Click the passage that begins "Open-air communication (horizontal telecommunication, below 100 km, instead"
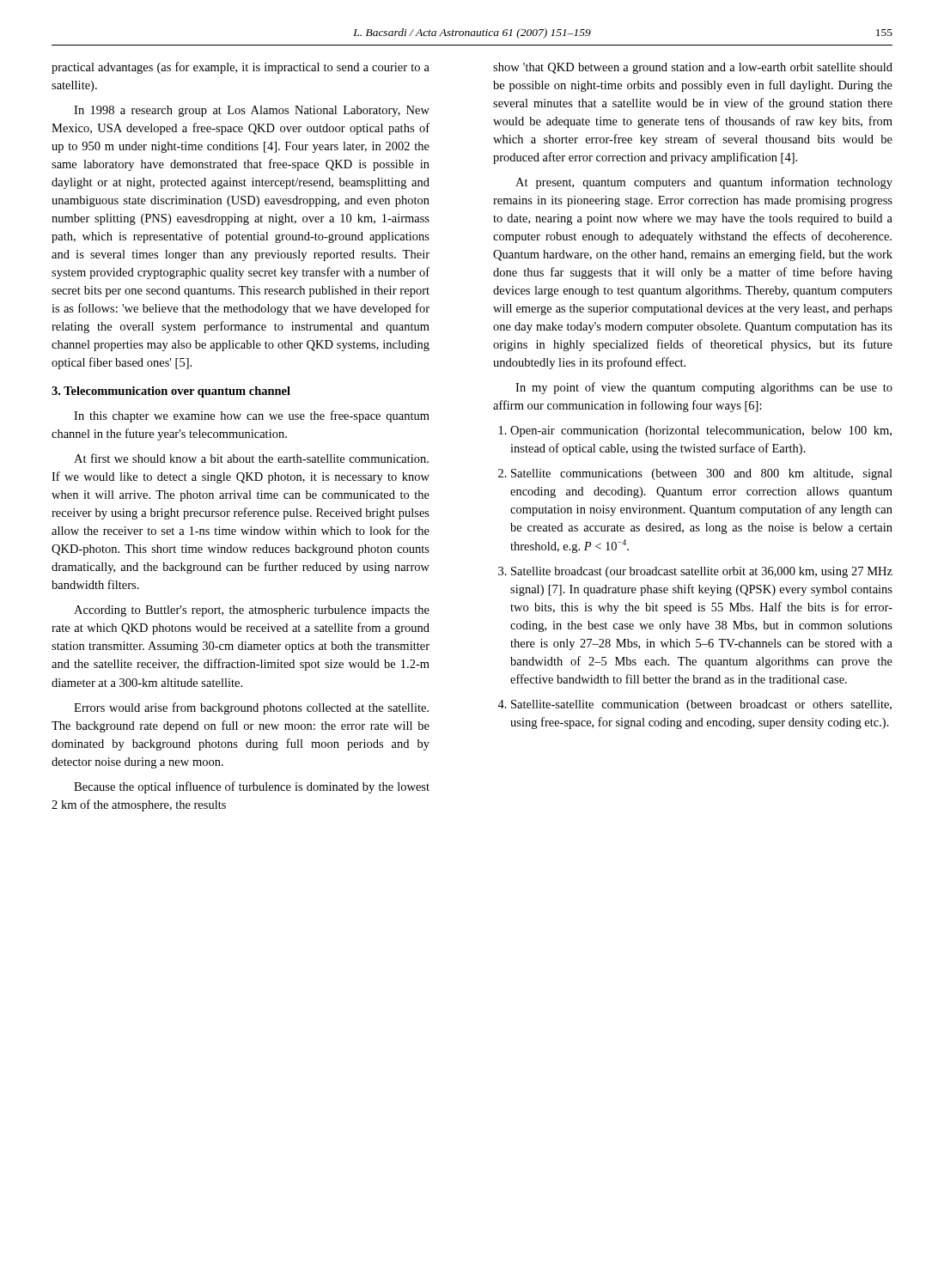944x1288 pixels. click(x=701, y=440)
